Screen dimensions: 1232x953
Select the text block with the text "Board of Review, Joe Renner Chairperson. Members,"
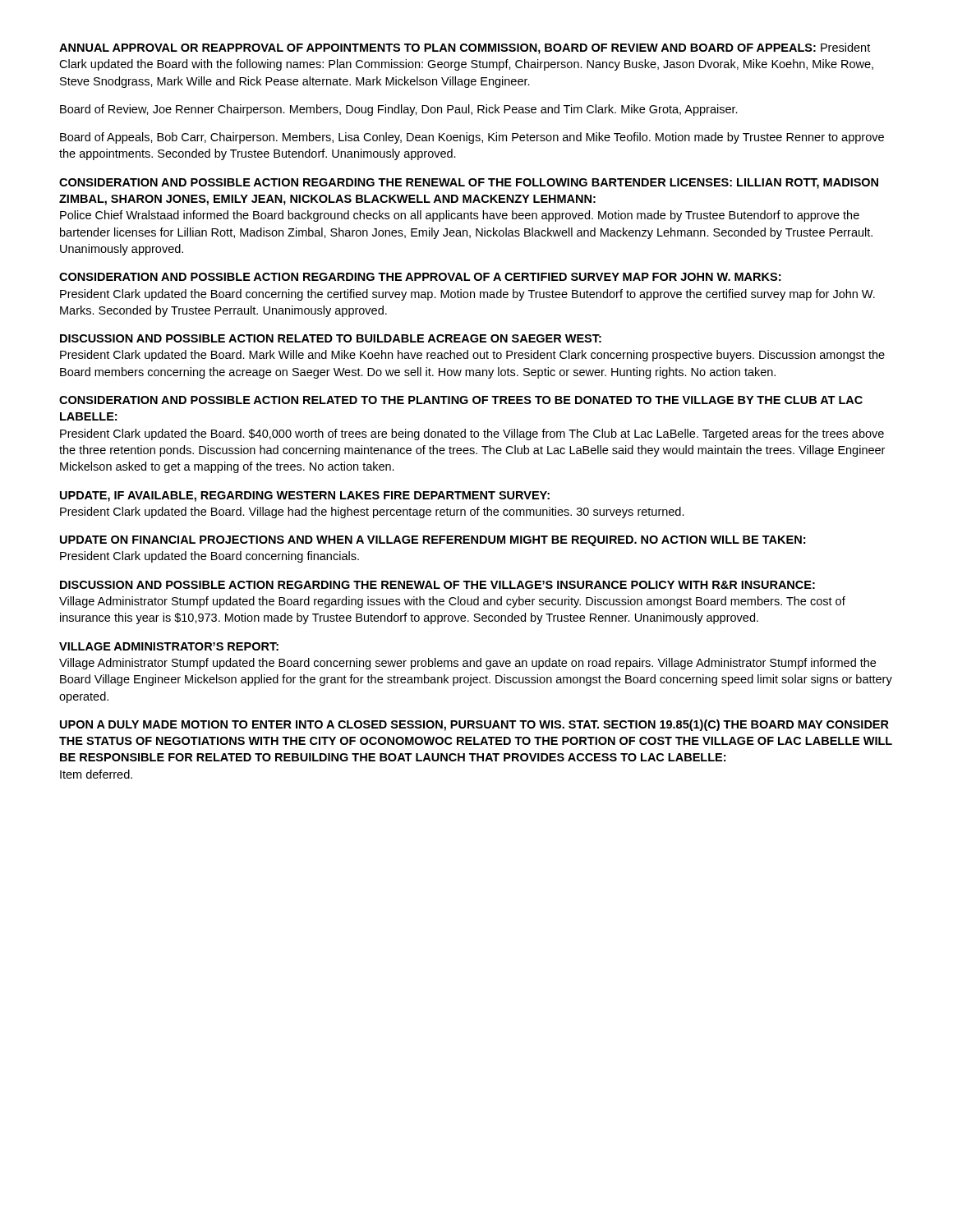pyautogui.click(x=399, y=109)
